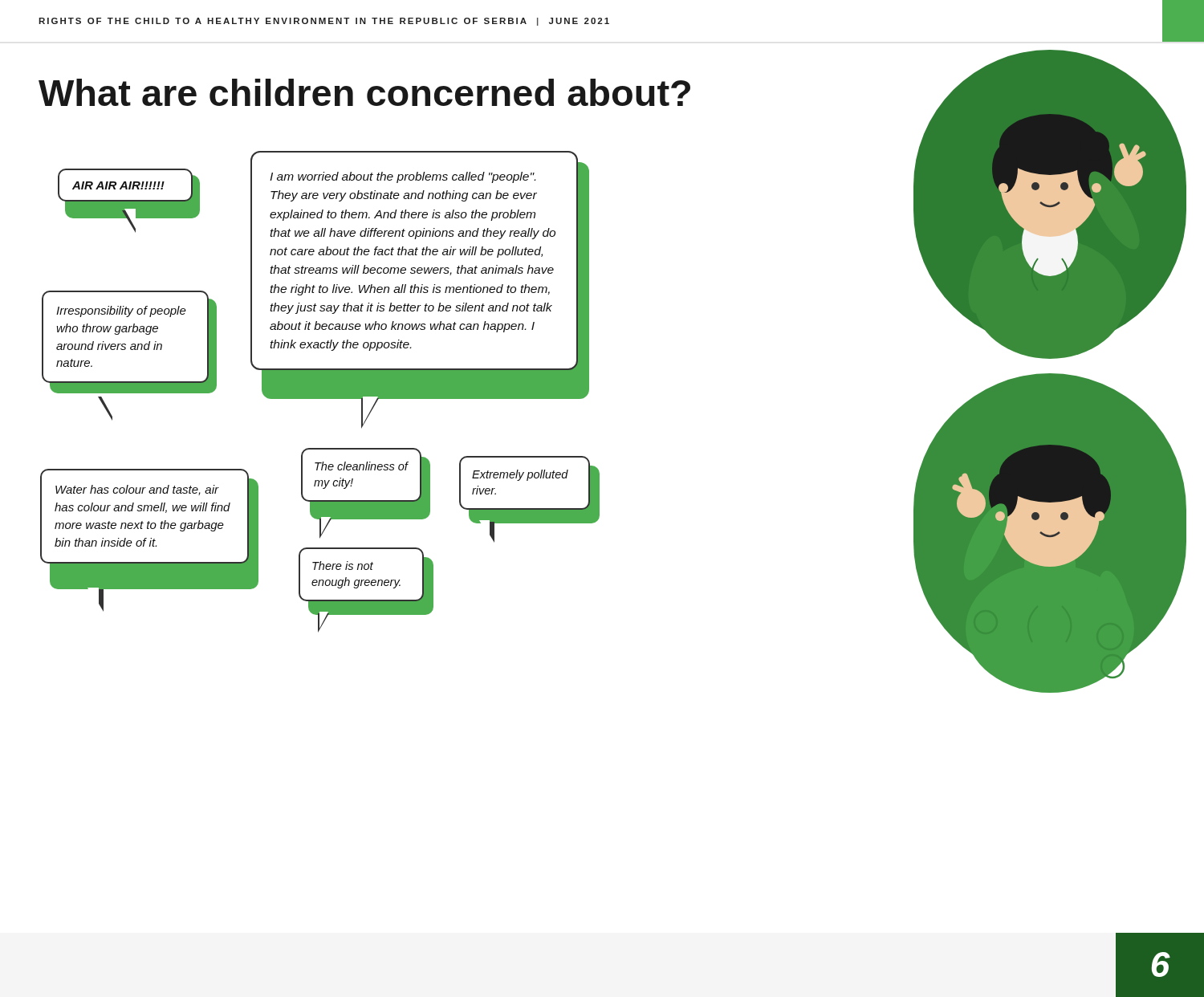Select the text starting "The cleanliness of my"

coord(361,475)
